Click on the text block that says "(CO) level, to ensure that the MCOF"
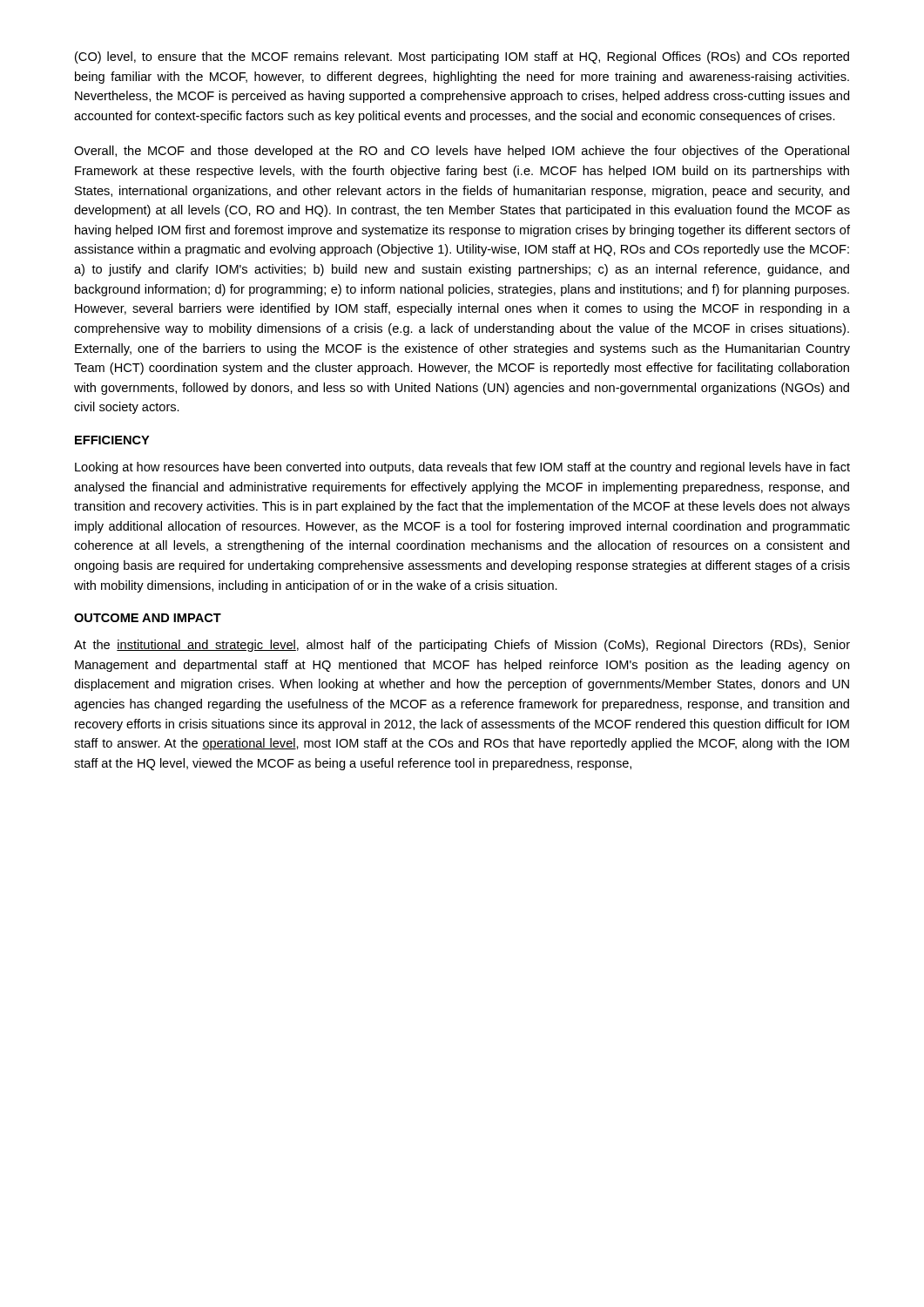The height and width of the screenshot is (1307, 924). 462,86
